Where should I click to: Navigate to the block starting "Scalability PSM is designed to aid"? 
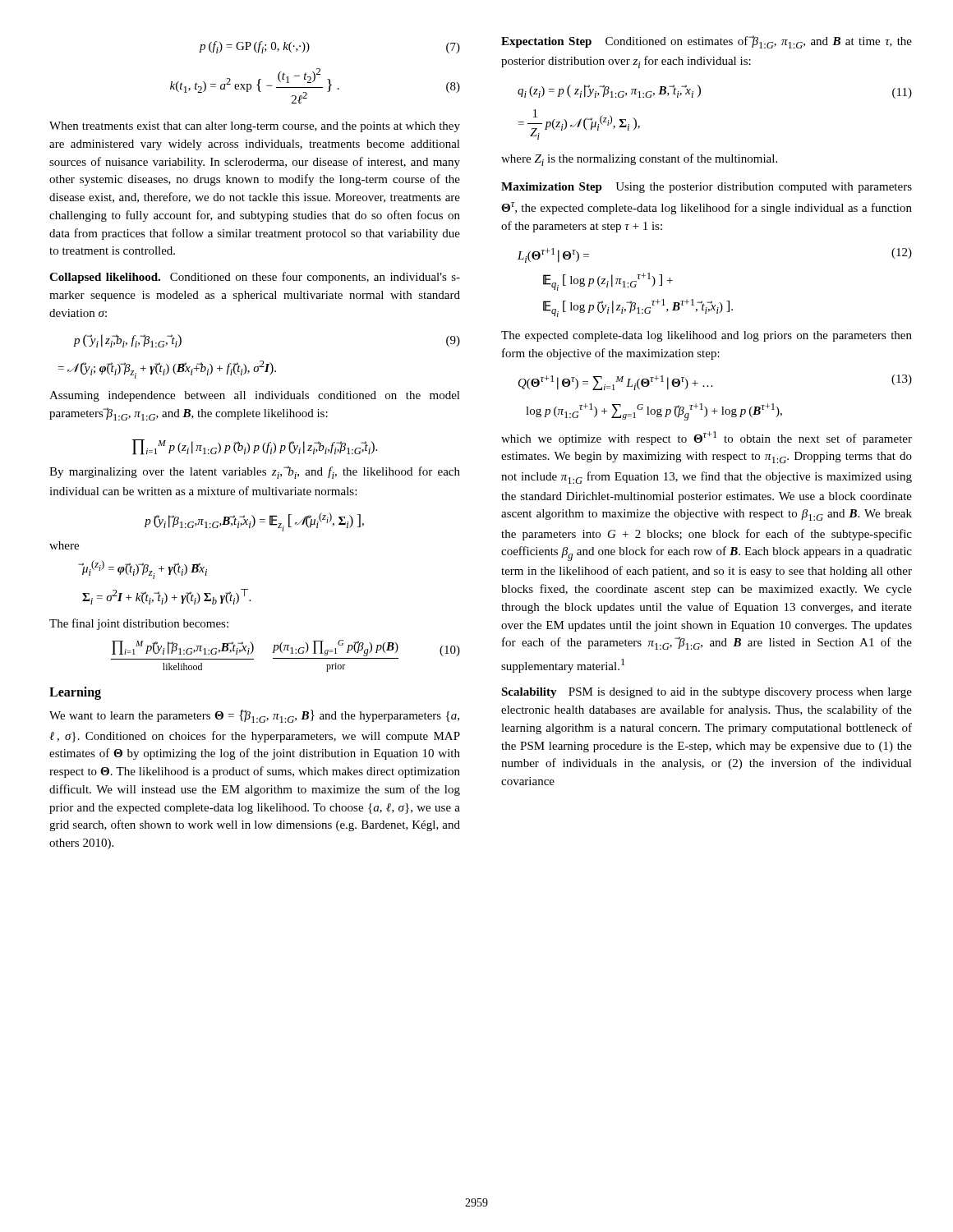point(707,736)
